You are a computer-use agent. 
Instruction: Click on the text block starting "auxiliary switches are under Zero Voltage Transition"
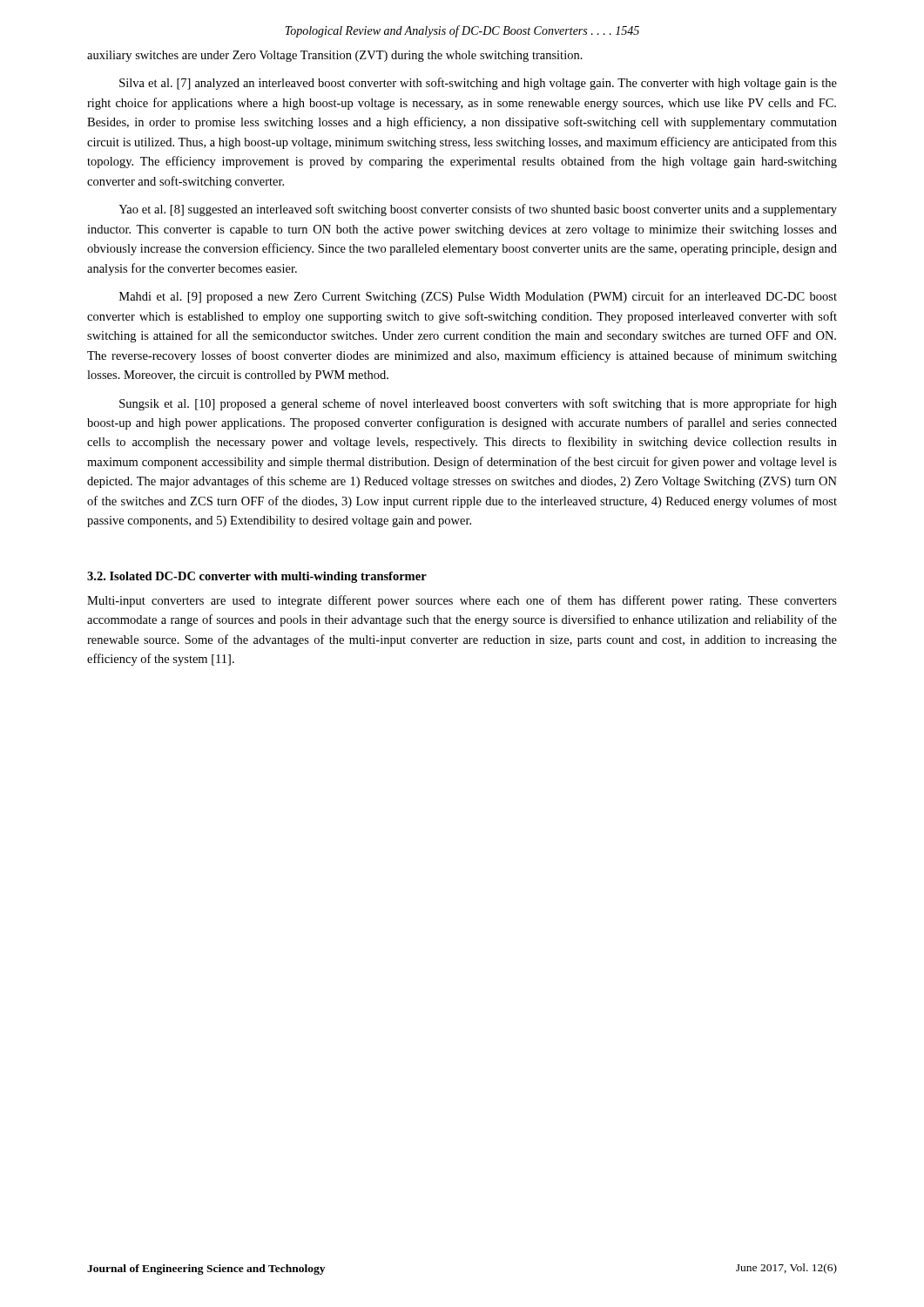(x=462, y=55)
